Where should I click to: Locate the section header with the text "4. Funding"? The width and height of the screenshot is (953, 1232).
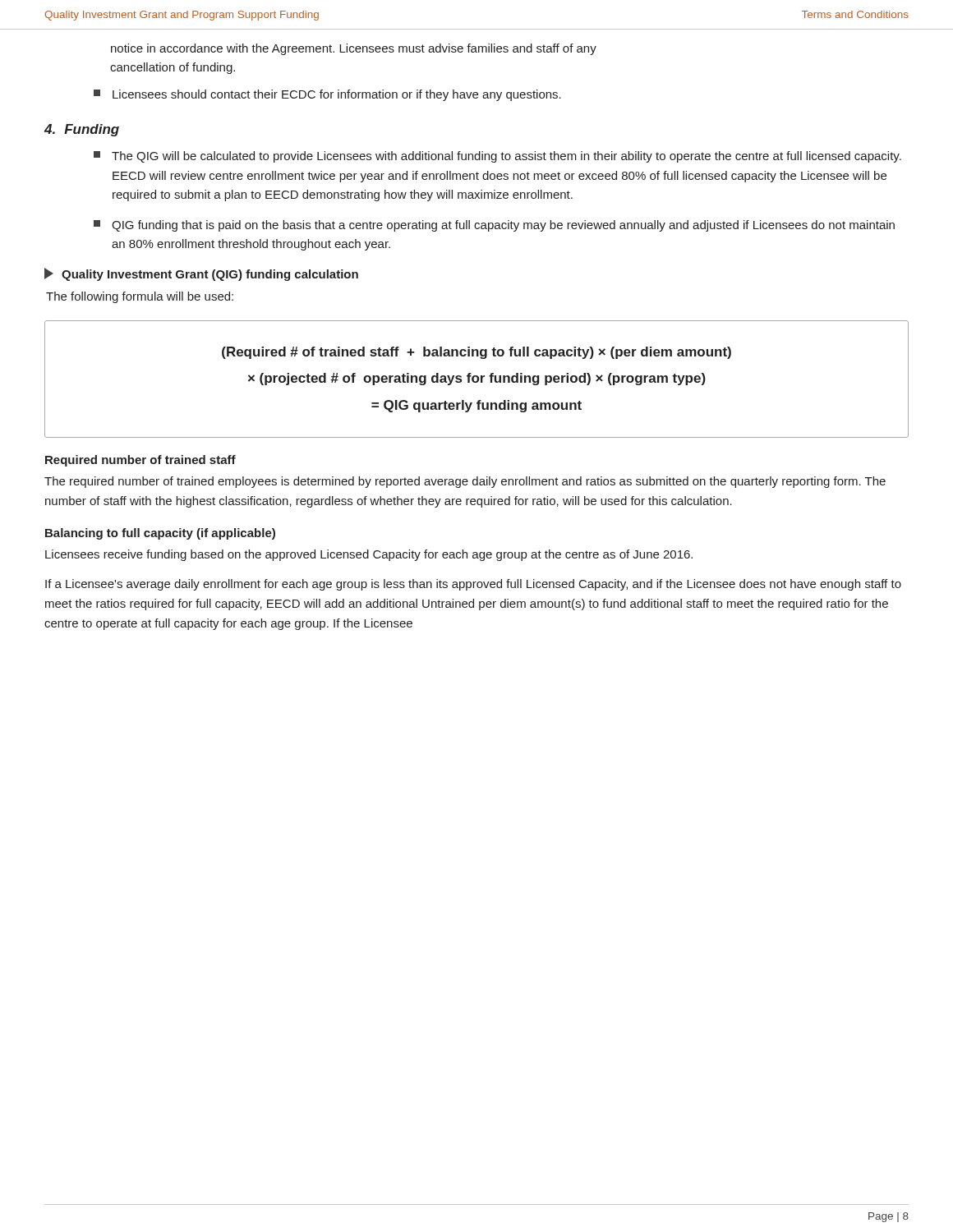click(x=82, y=130)
